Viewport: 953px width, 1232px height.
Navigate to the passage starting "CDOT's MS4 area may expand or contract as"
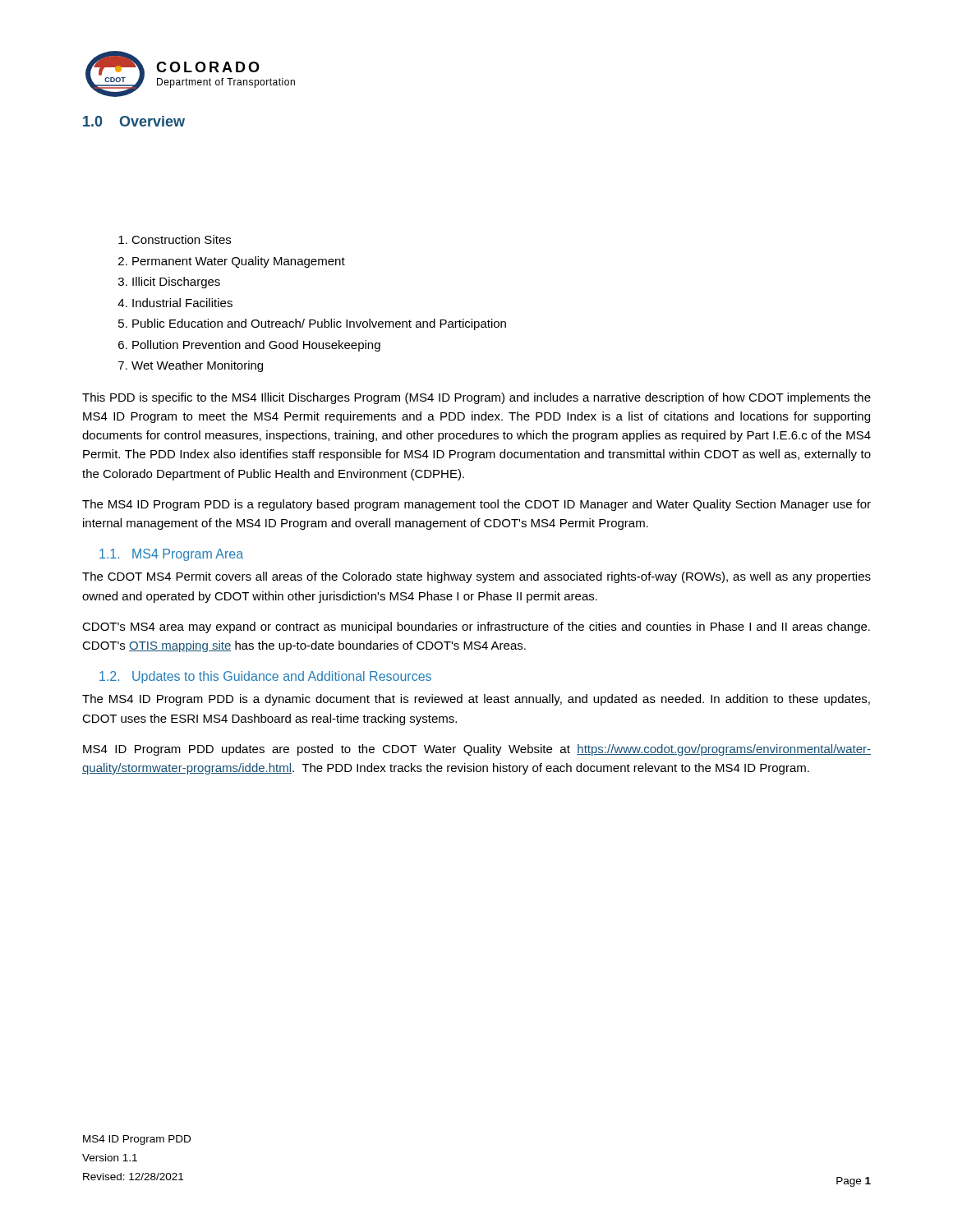point(476,636)
